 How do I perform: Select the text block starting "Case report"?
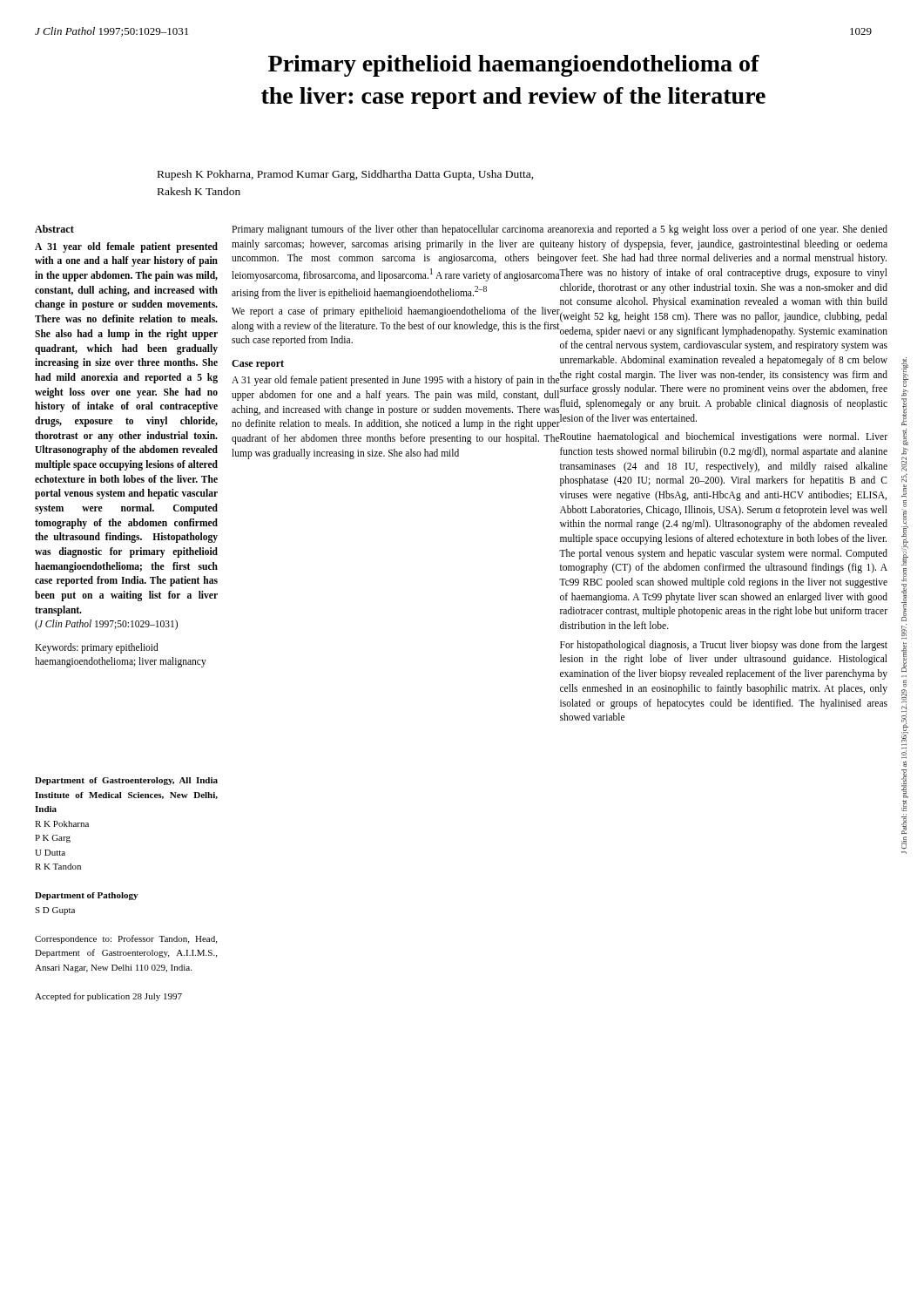pyautogui.click(x=258, y=363)
